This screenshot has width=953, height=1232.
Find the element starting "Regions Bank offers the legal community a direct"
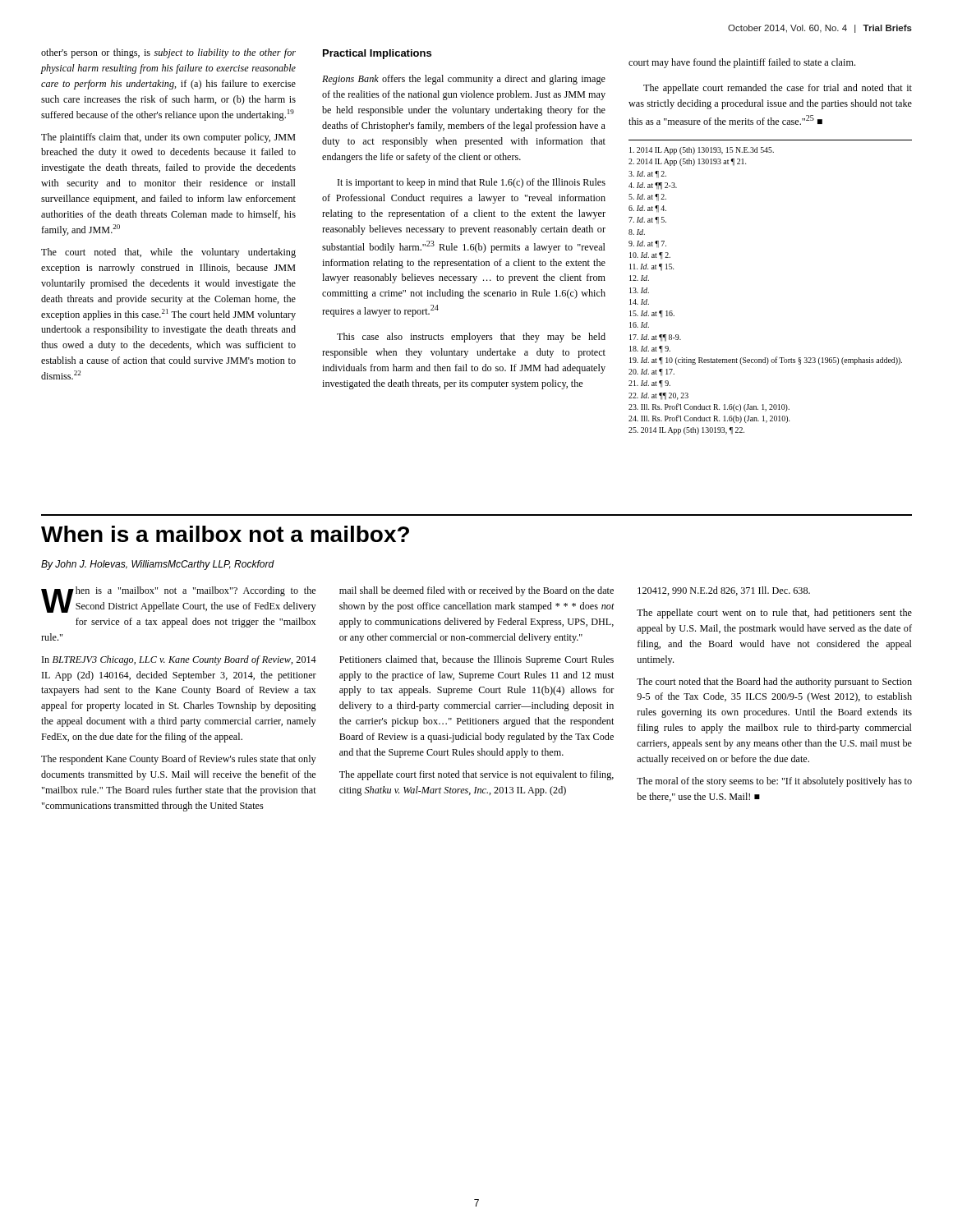[x=464, y=232]
